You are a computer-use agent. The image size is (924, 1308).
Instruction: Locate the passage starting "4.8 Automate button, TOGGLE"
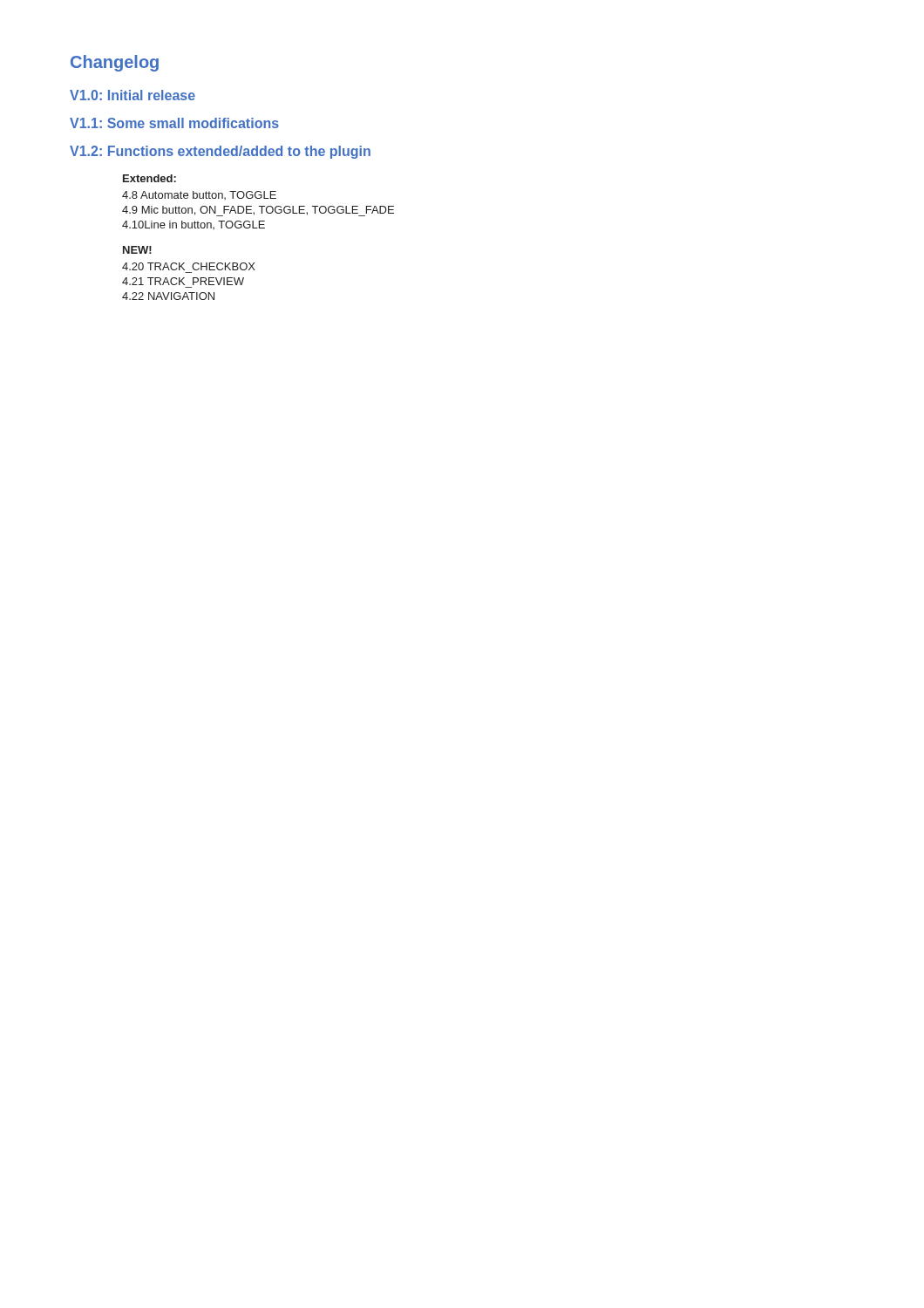coord(199,195)
